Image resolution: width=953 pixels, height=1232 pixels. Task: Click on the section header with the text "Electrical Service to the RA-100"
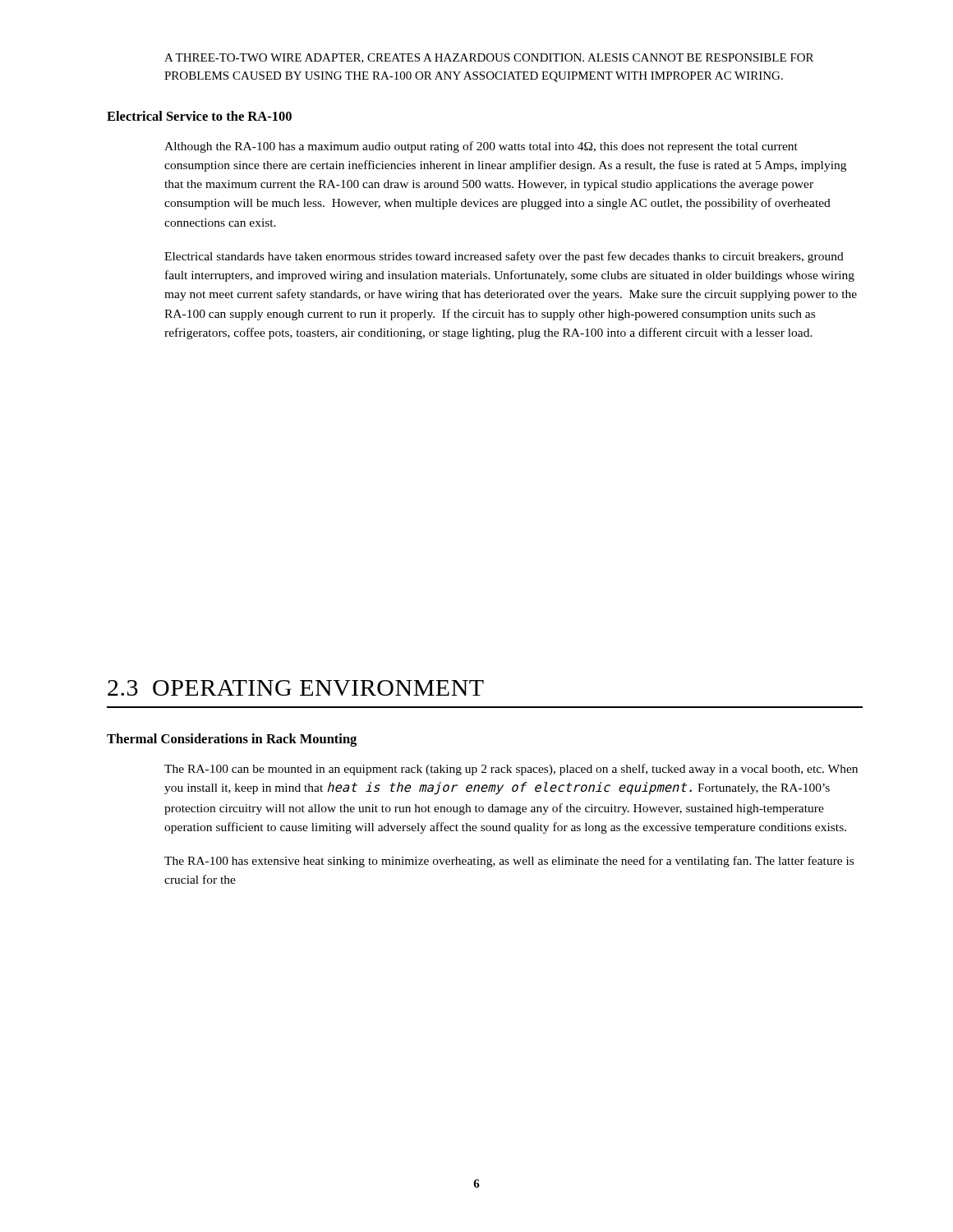[199, 116]
